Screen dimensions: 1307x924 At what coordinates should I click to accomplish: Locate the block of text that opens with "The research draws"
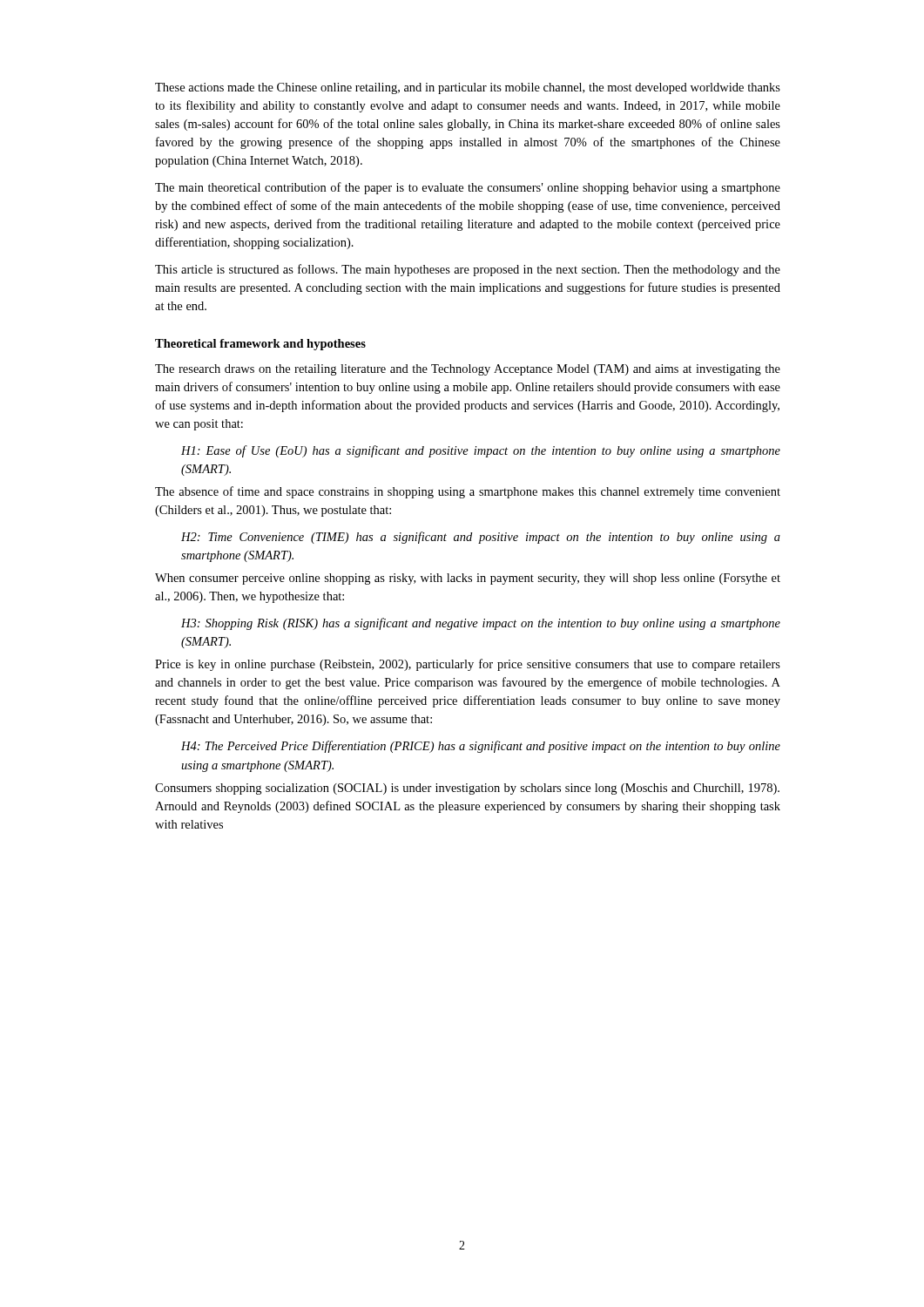pyautogui.click(x=468, y=396)
